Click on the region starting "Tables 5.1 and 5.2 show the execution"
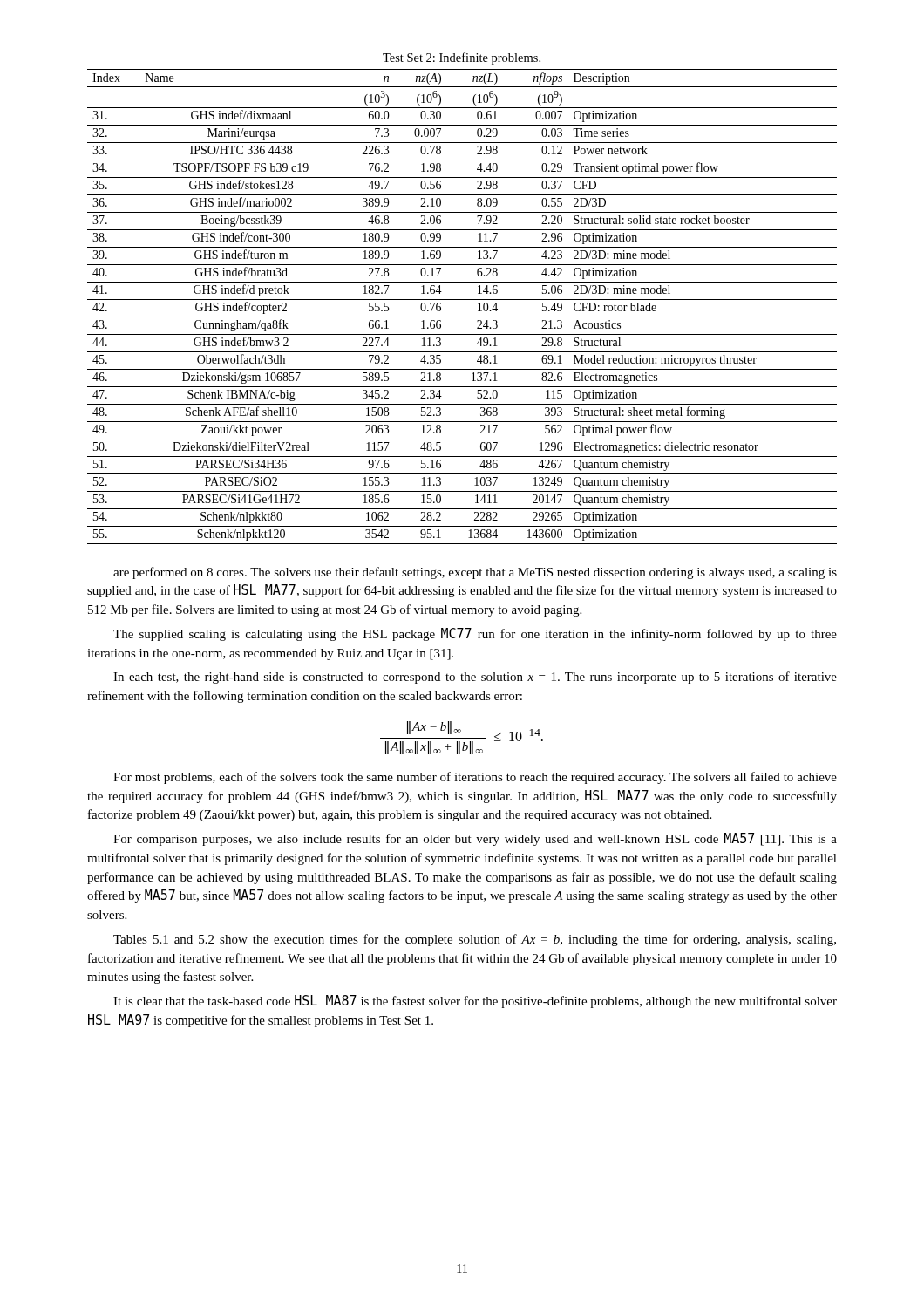This screenshot has width=924, height=1308. [462, 959]
